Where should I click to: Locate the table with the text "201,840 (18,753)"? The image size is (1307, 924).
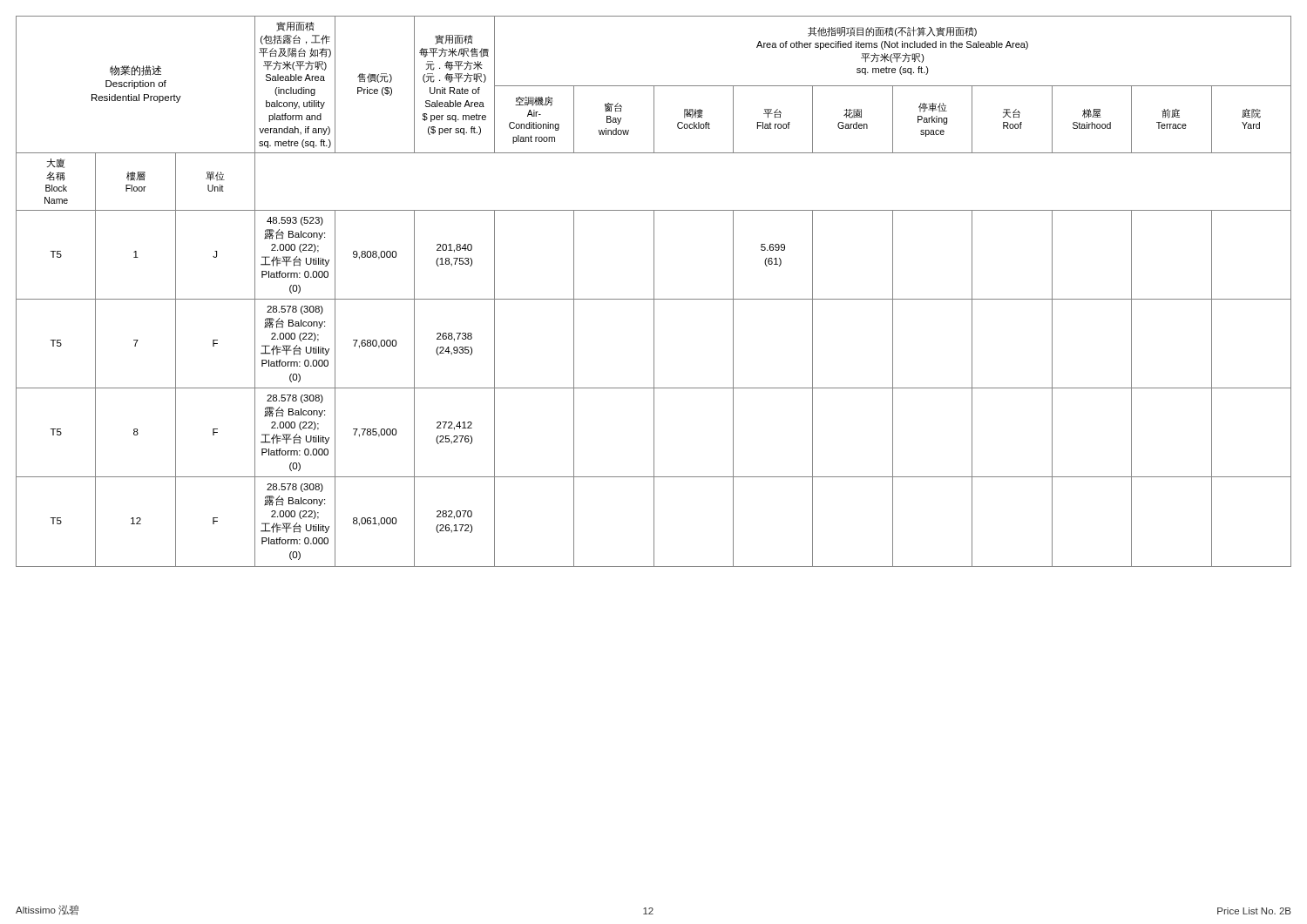654,291
